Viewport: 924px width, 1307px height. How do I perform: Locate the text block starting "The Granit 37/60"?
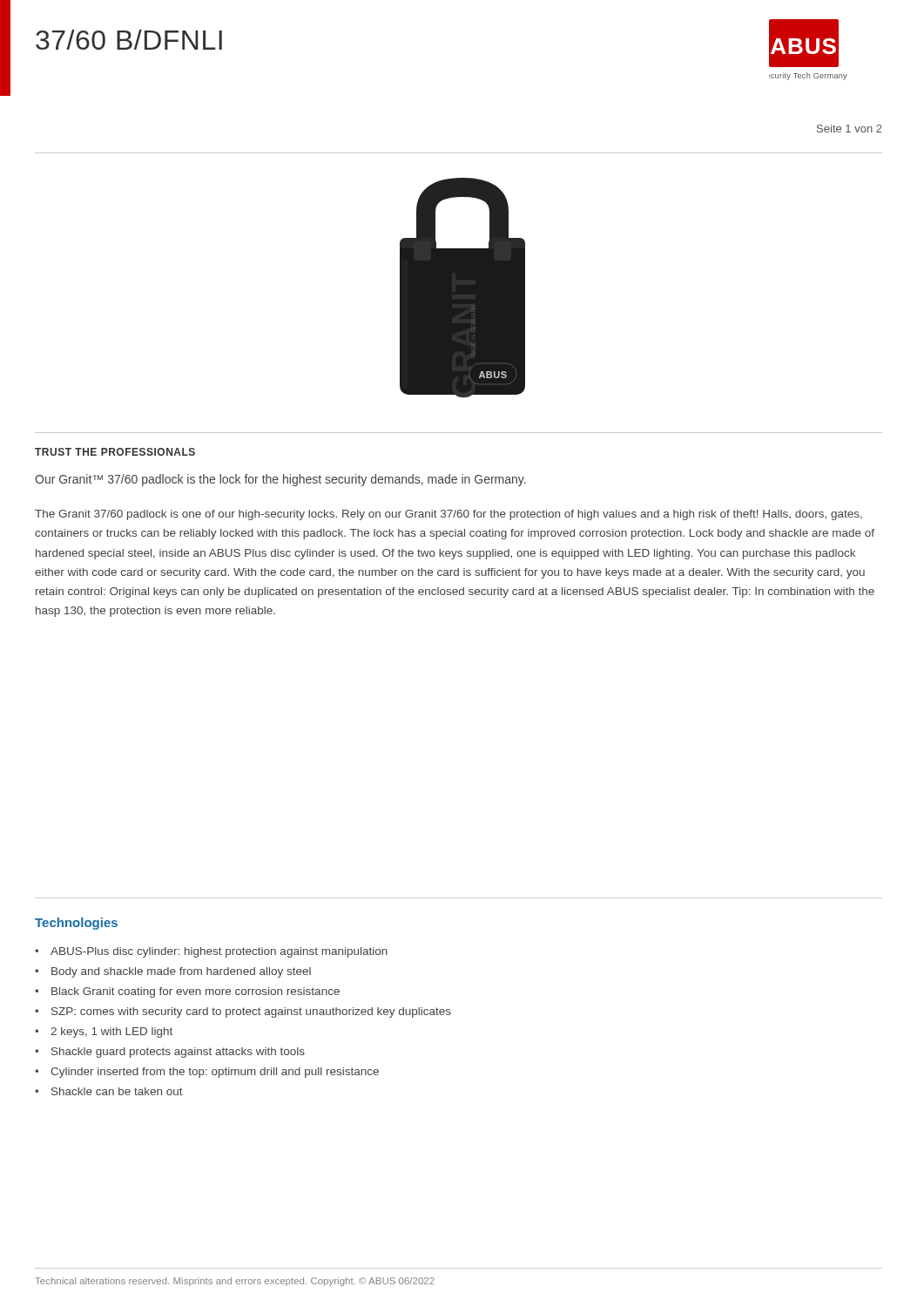click(x=455, y=562)
